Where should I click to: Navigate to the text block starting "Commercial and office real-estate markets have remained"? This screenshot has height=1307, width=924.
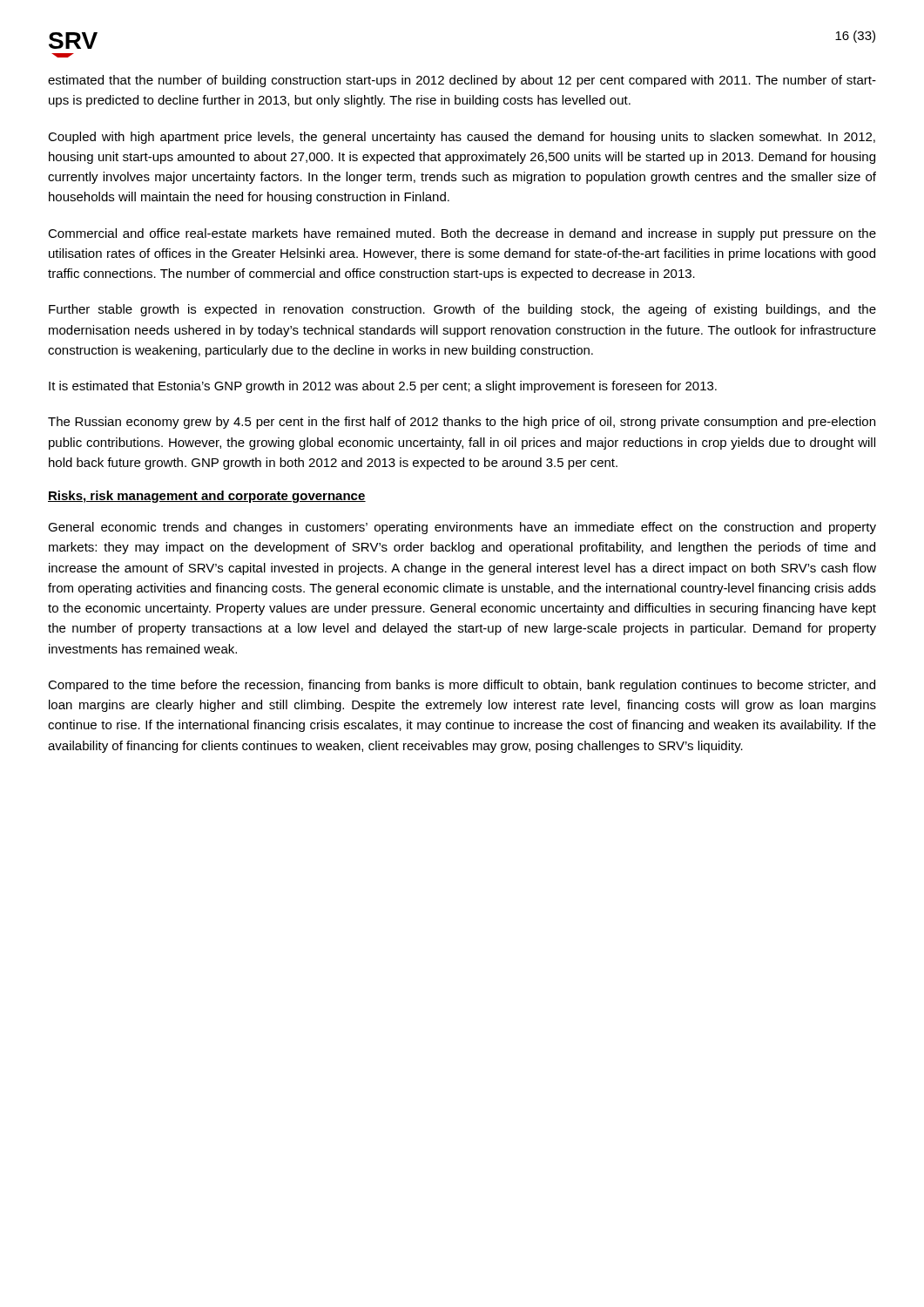462,253
